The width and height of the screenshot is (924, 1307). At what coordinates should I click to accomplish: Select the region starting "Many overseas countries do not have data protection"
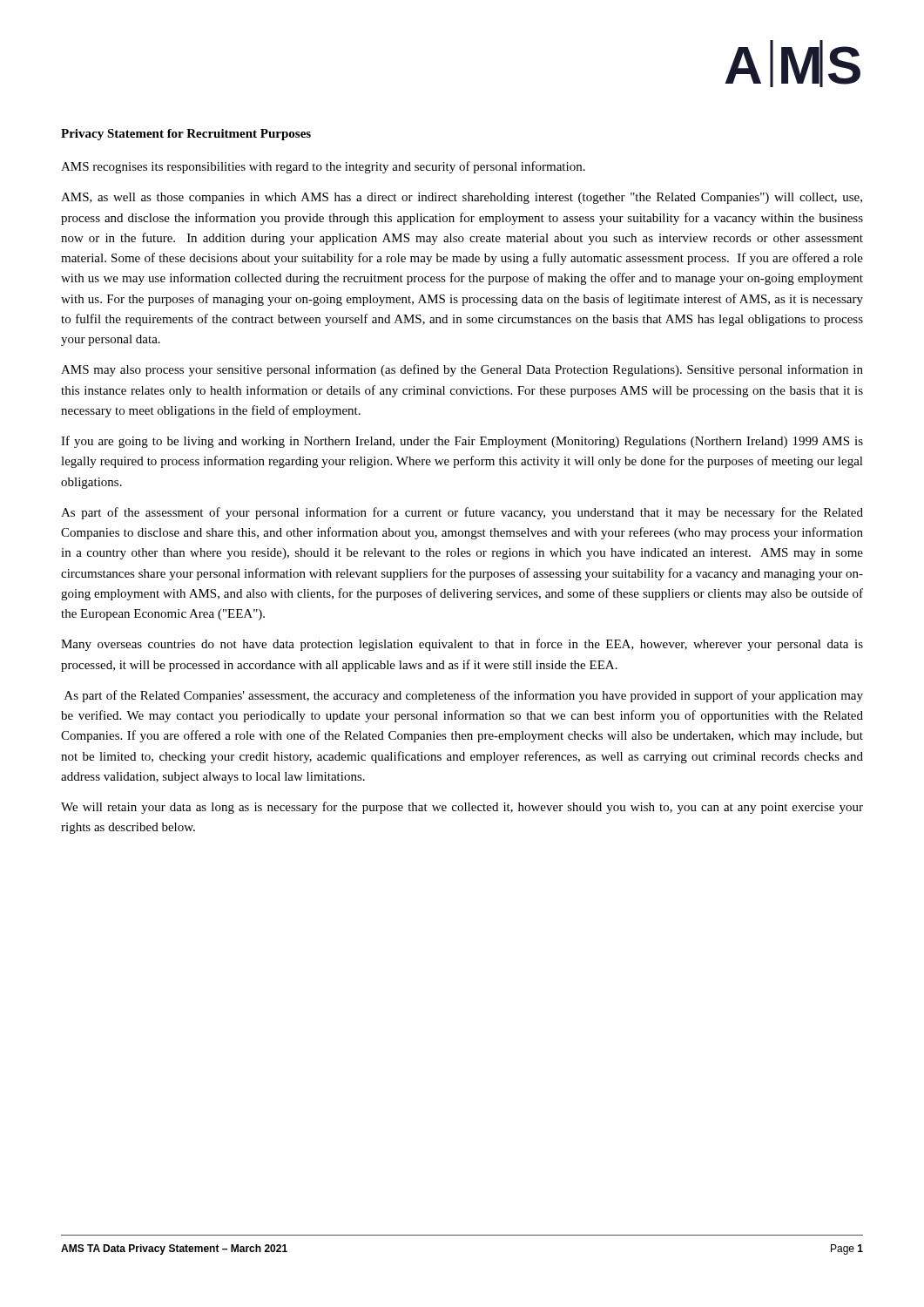coord(462,654)
